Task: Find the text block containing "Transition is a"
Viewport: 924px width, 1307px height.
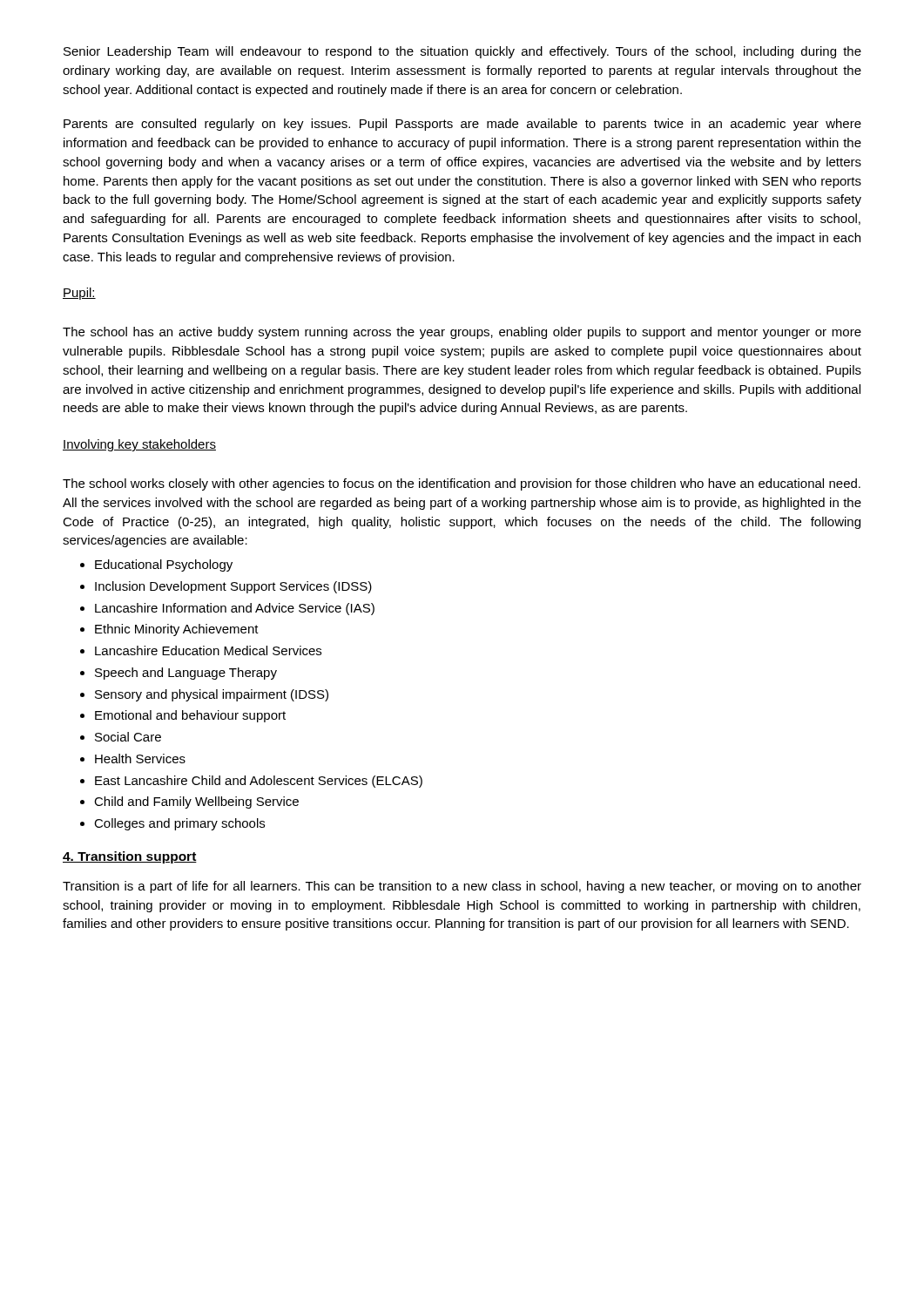Action: (462, 904)
